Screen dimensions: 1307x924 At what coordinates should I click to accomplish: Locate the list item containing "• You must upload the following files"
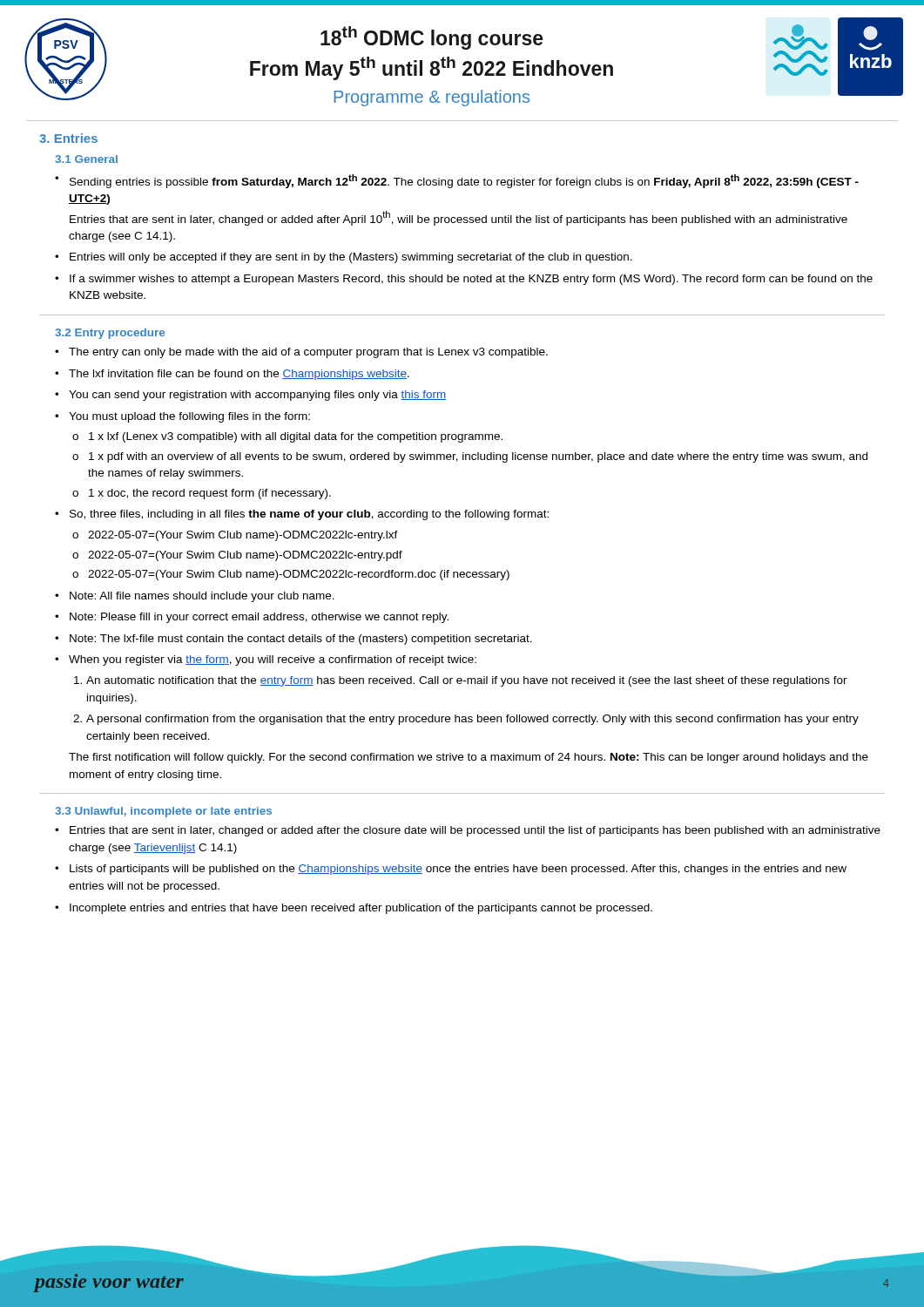[470, 454]
